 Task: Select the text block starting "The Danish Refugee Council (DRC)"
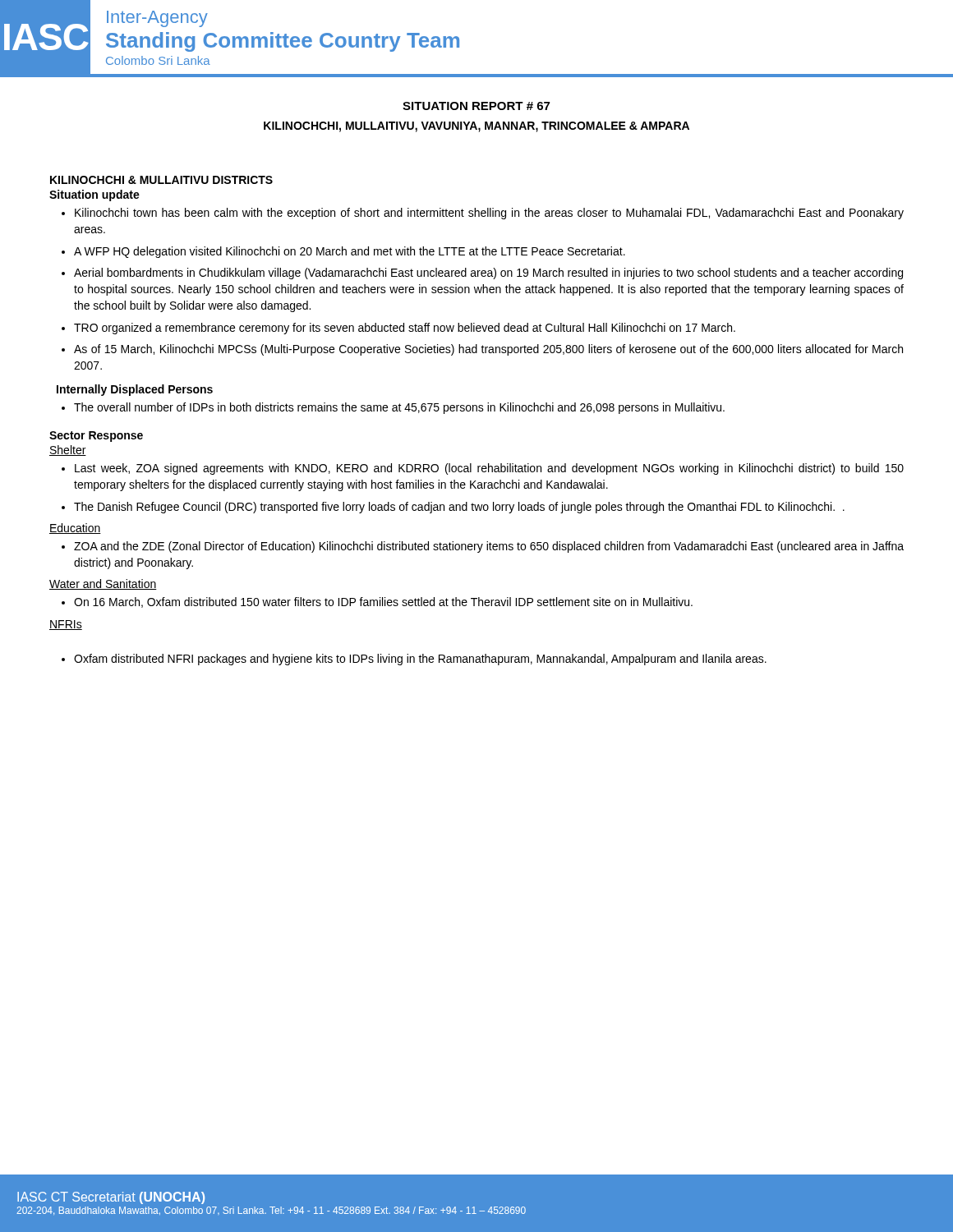460,506
